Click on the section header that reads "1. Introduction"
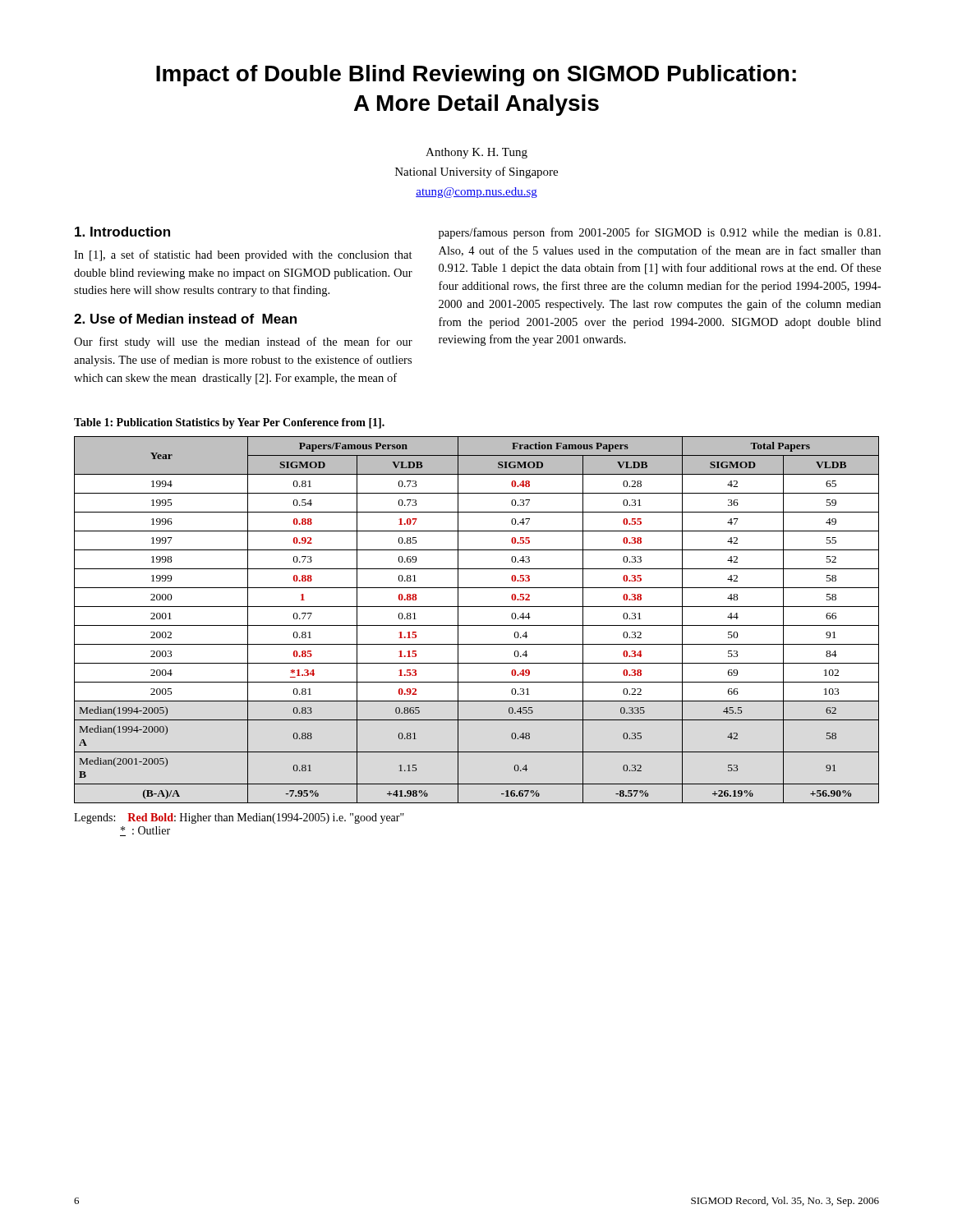Image resolution: width=953 pixels, height=1232 pixels. [x=122, y=232]
